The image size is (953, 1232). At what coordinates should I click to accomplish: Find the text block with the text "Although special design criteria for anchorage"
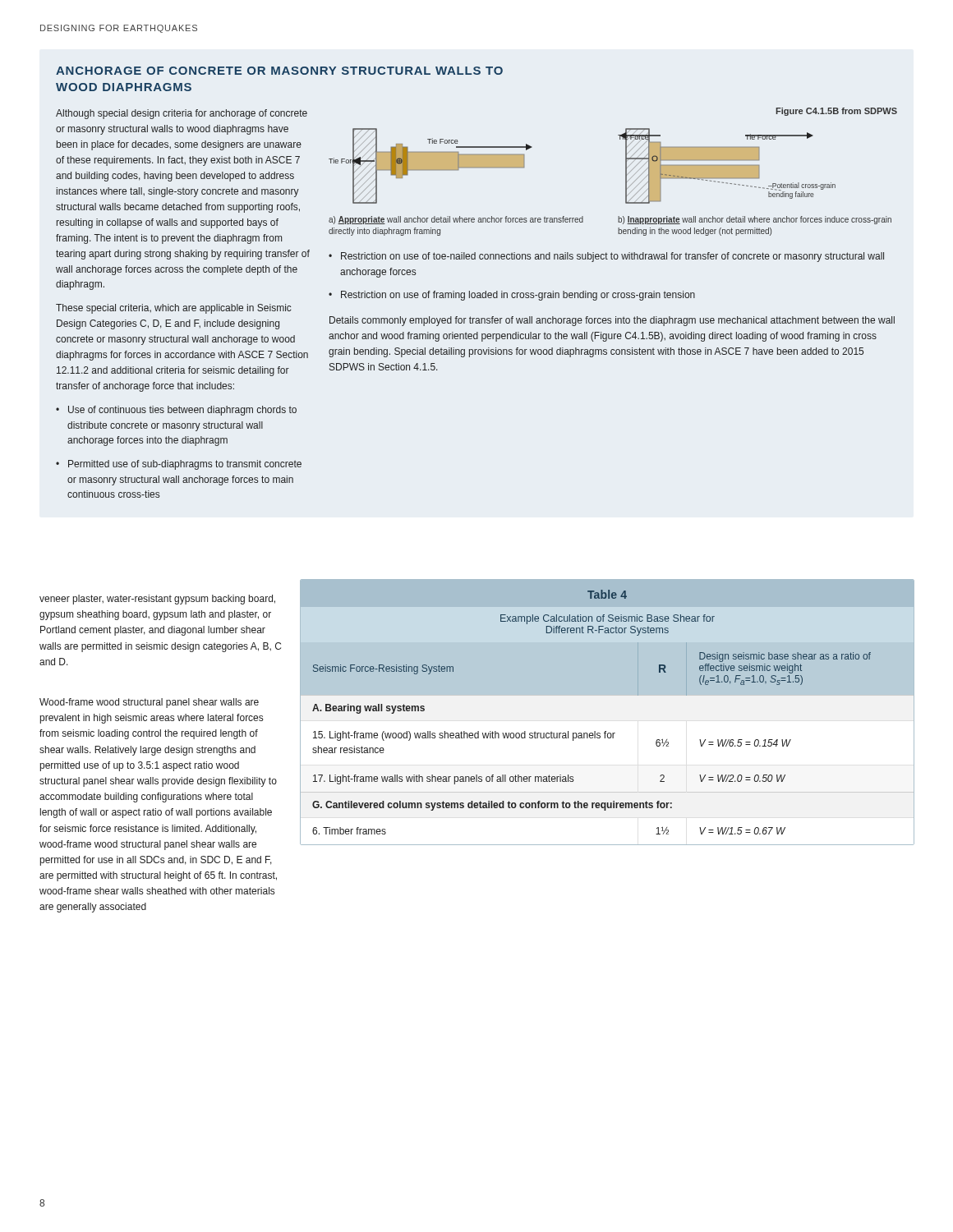pyautogui.click(x=183, y=199)
